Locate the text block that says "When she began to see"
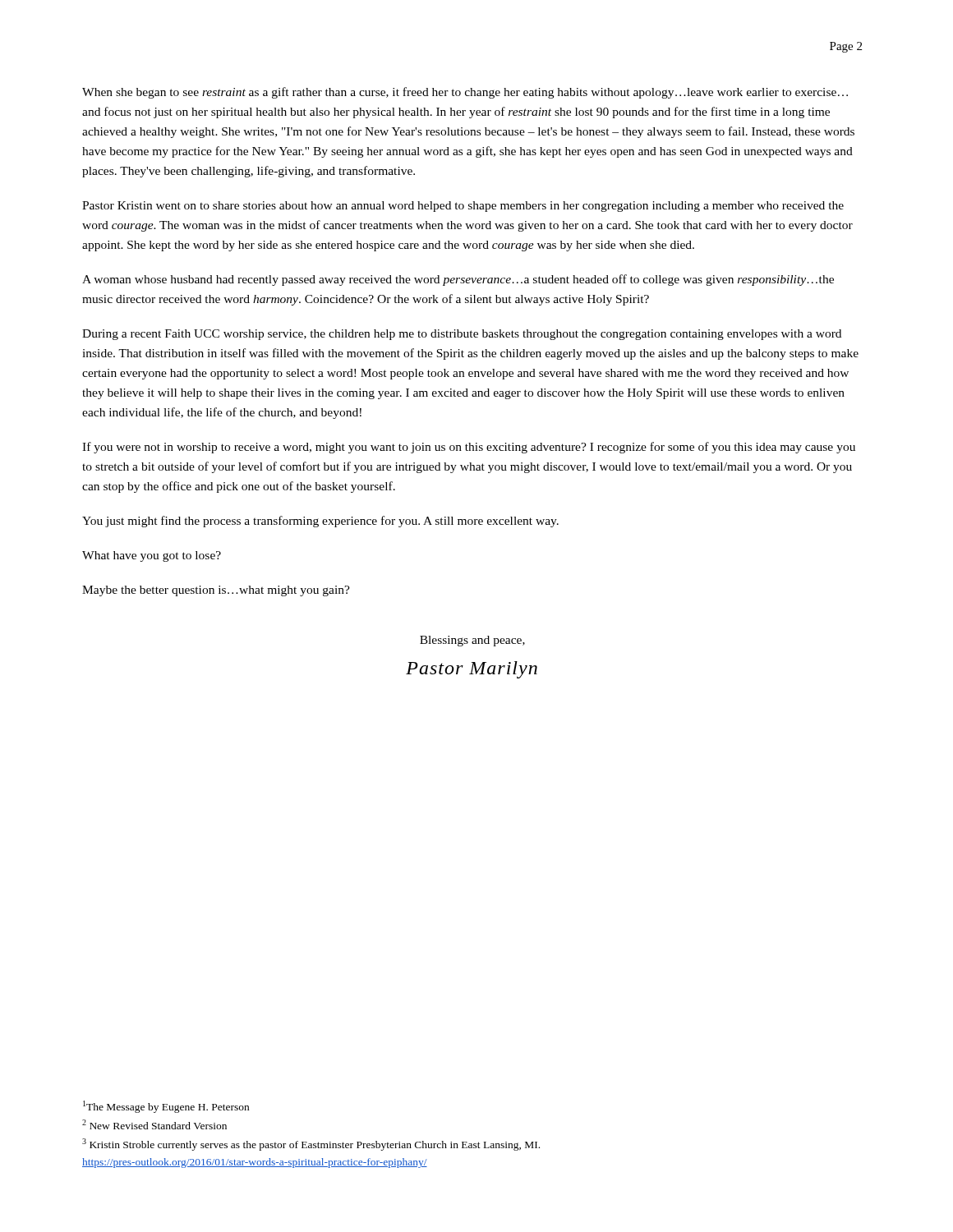This screenshot has height=1232, width=953. point(469,131)
